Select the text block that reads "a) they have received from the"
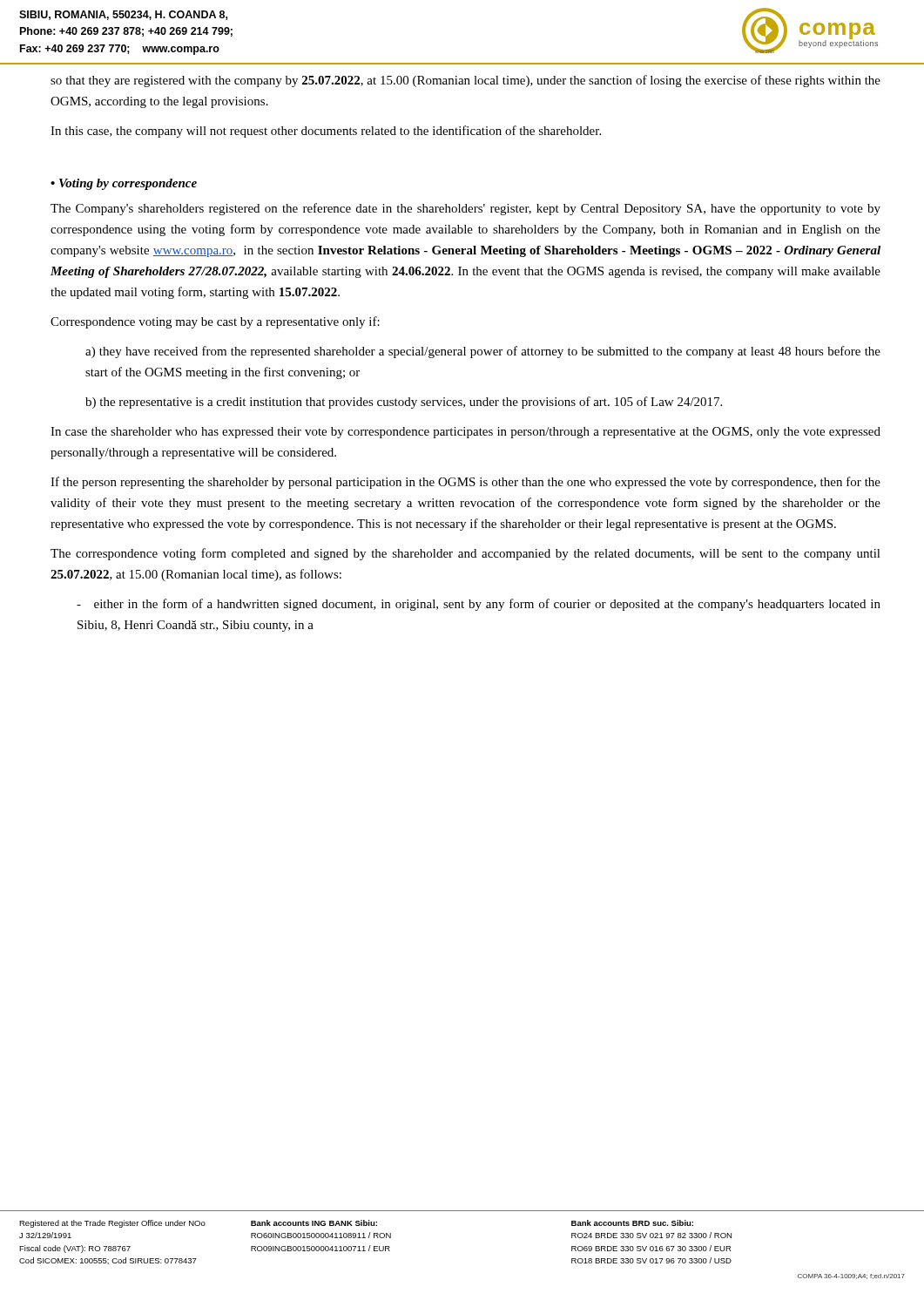924x1307 pixels. pyautogui.click(x=483, y=362)
